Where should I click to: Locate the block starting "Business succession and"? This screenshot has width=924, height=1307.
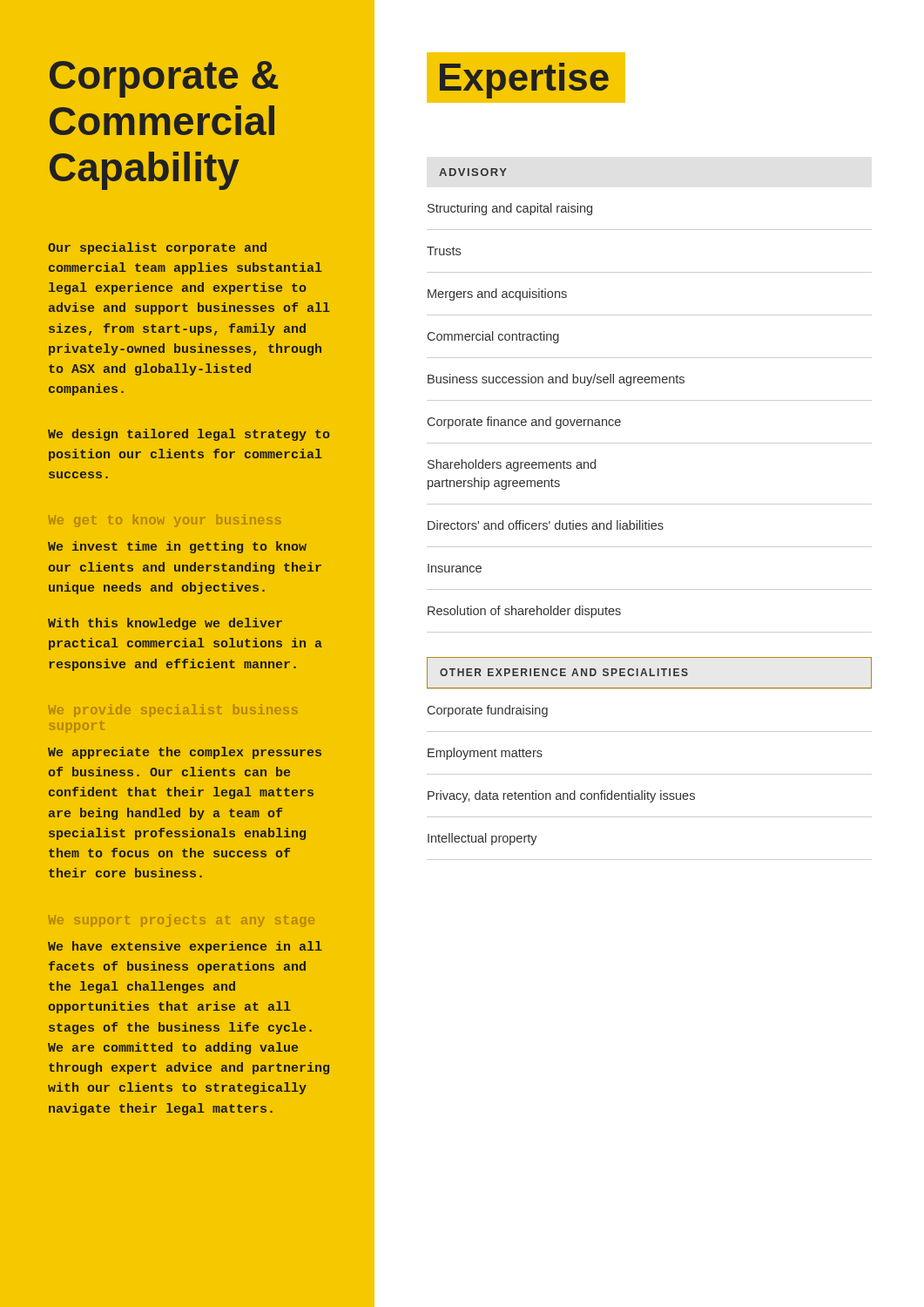point(649,379)
